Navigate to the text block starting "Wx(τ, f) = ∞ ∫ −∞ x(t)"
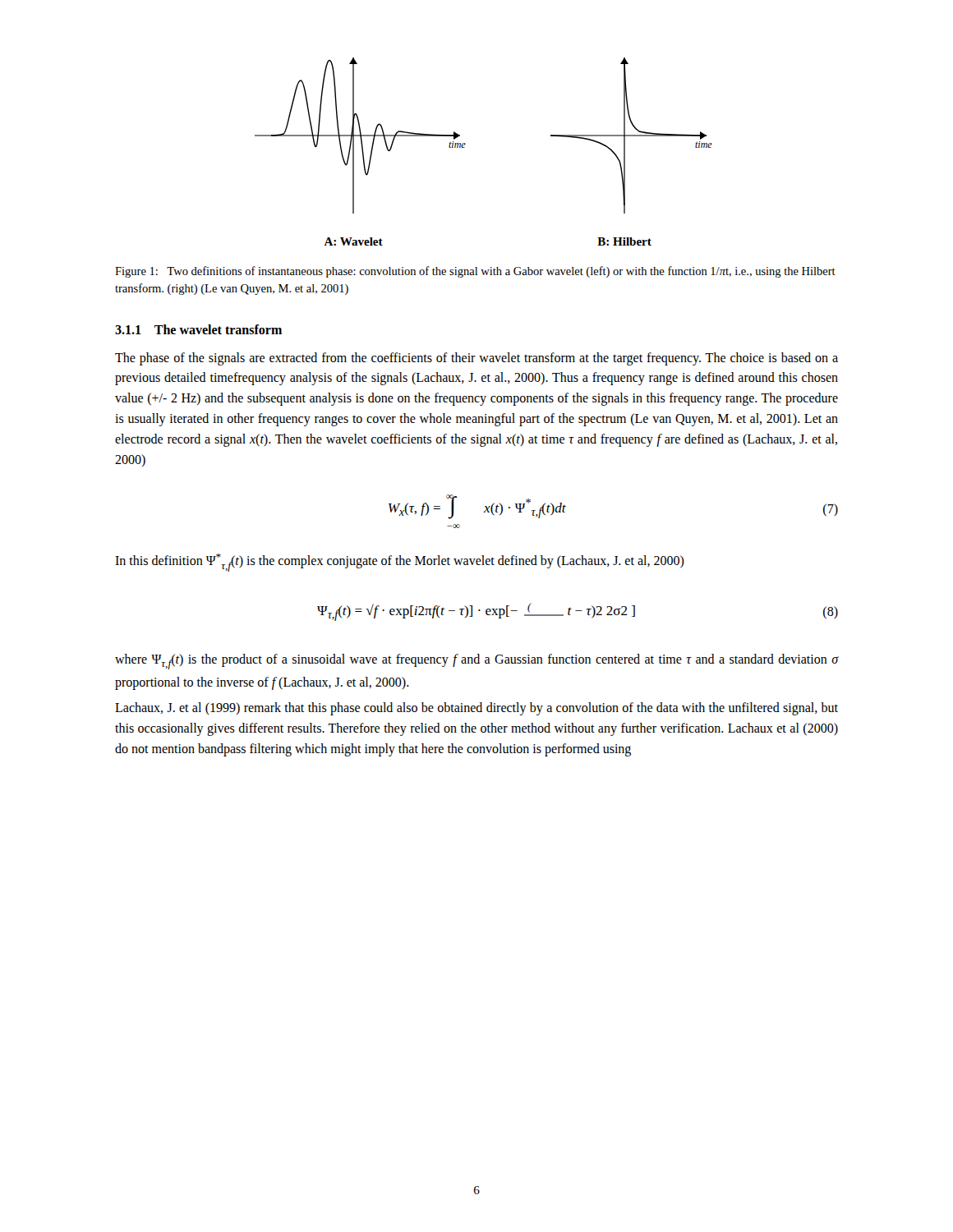Viewport: 953px width, 1232px height. point(424,506)
